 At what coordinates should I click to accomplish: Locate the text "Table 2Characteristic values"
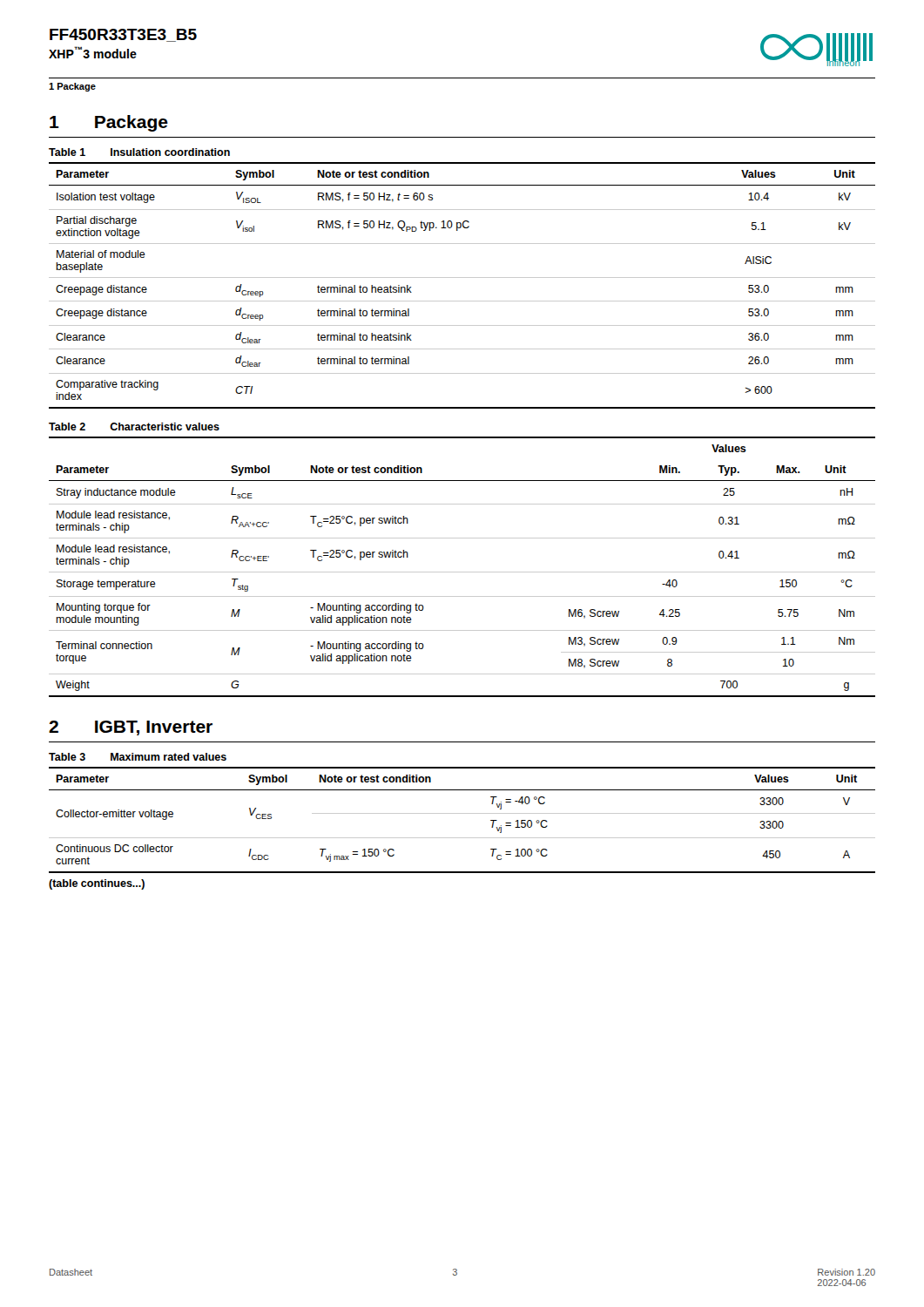(x=134, y=427)
